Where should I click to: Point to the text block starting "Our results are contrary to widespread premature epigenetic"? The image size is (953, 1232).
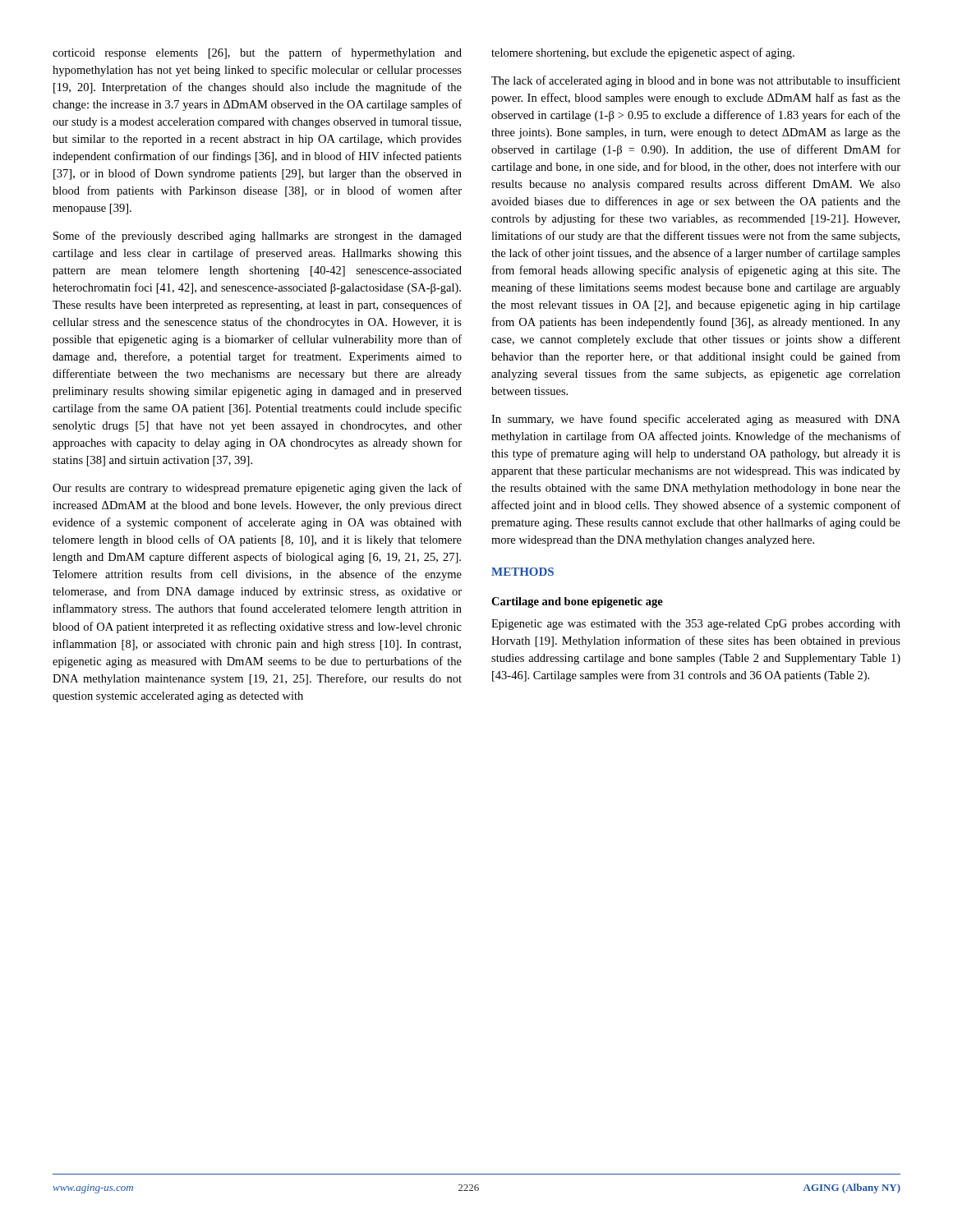click(257, 592)
